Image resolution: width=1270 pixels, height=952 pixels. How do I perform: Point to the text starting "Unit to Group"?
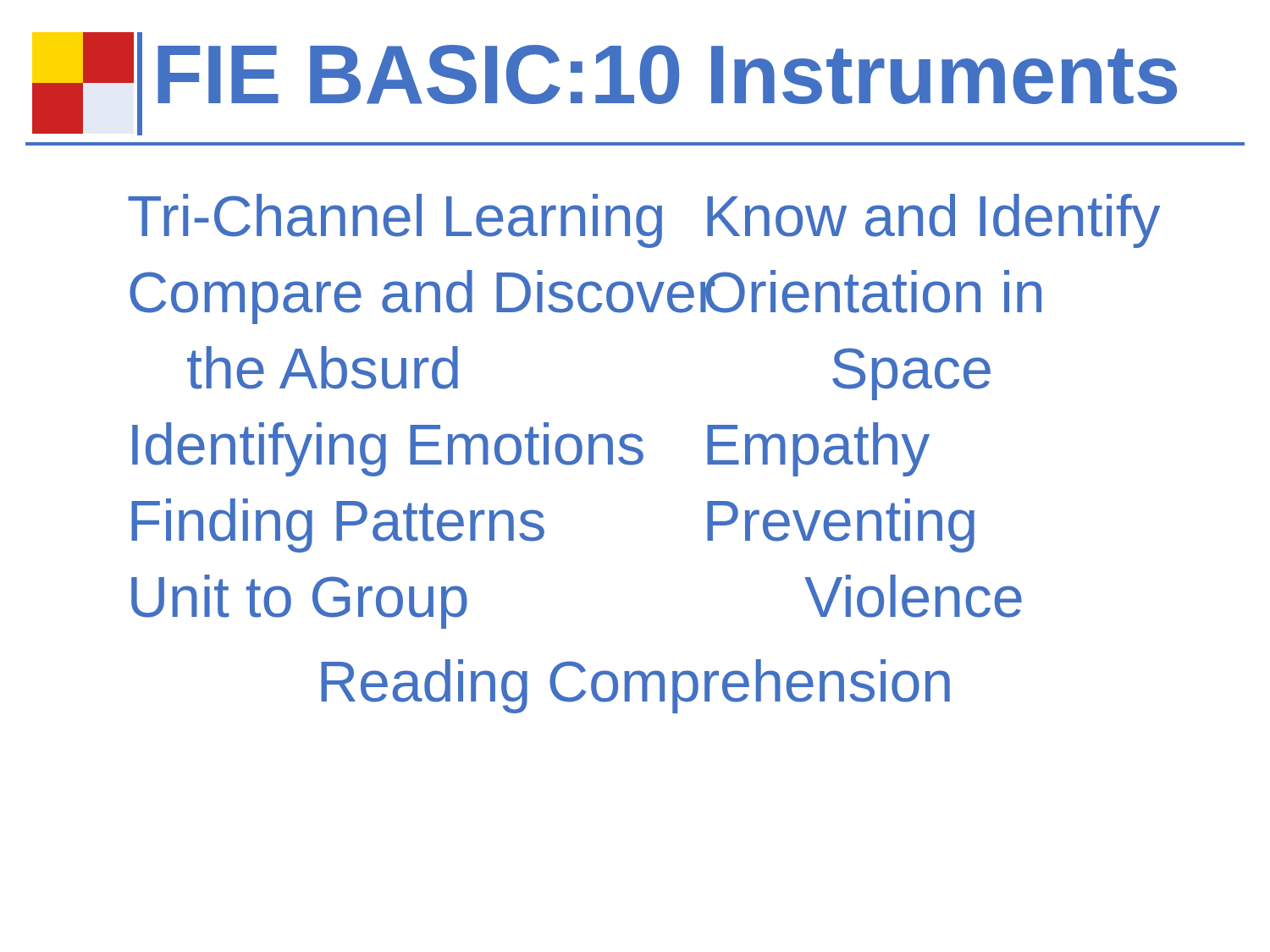(x=298, y=597)
